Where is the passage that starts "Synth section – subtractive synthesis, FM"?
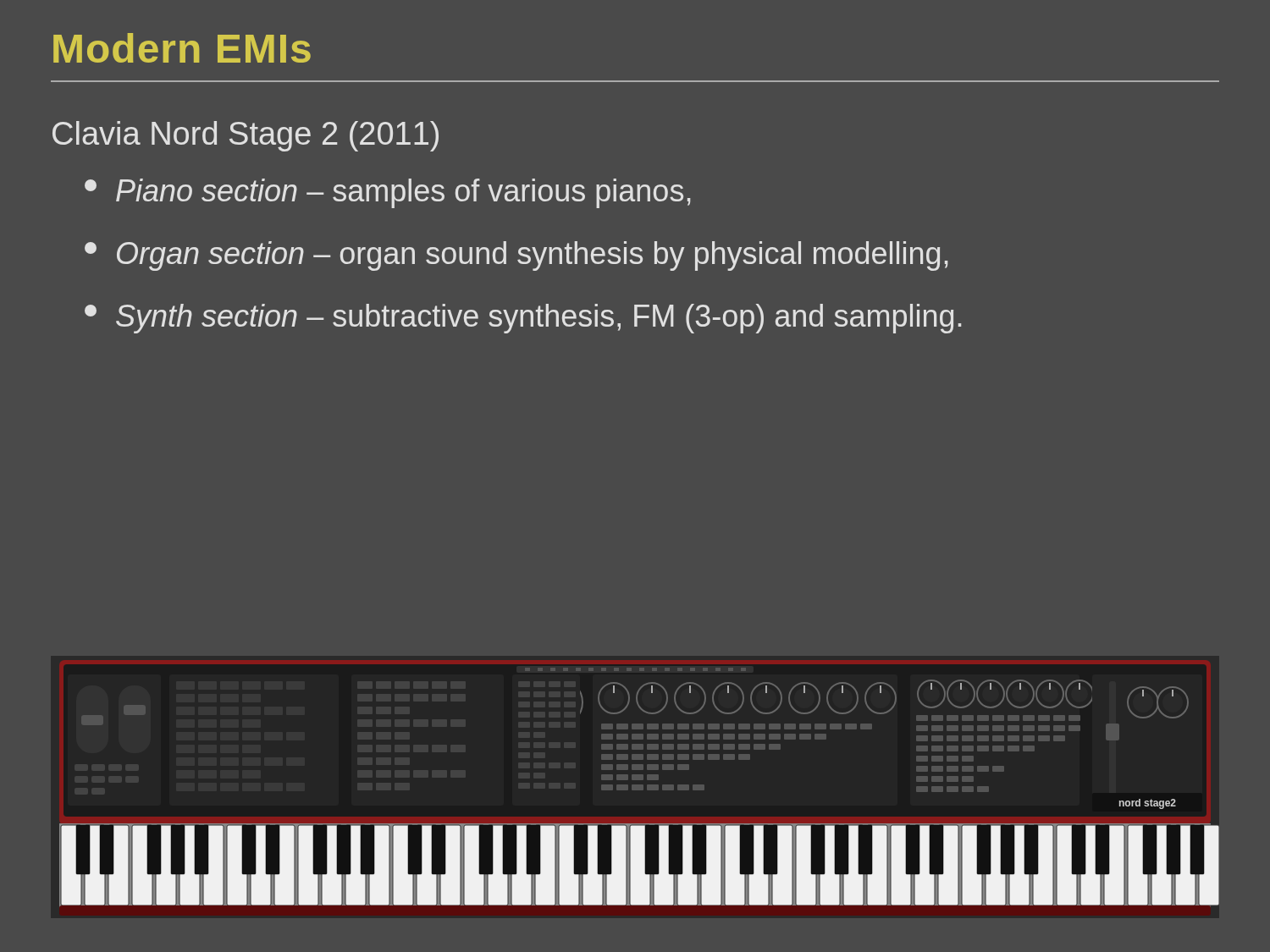 pos(652,317)
